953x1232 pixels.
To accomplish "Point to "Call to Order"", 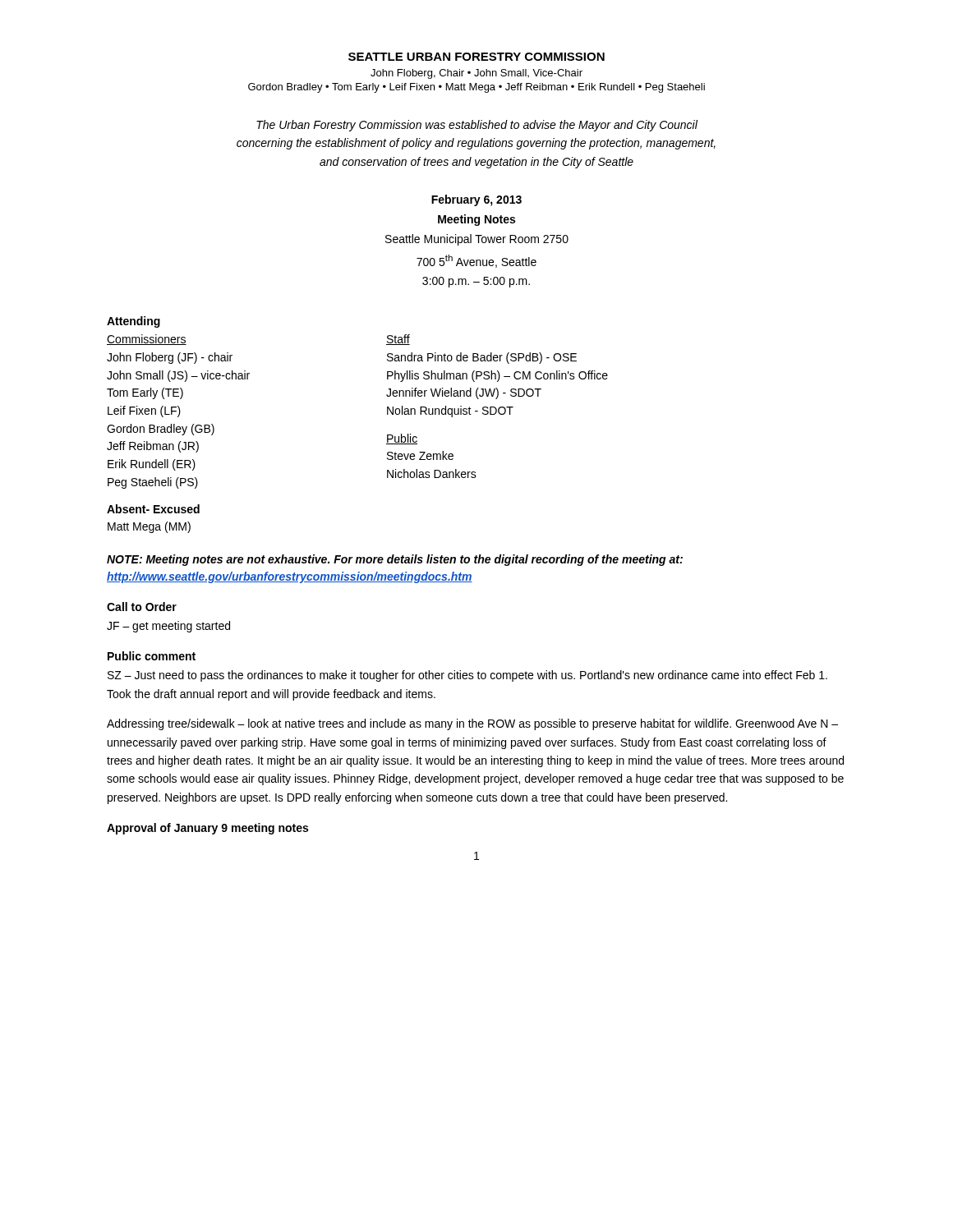I will [x=142, y=607].
